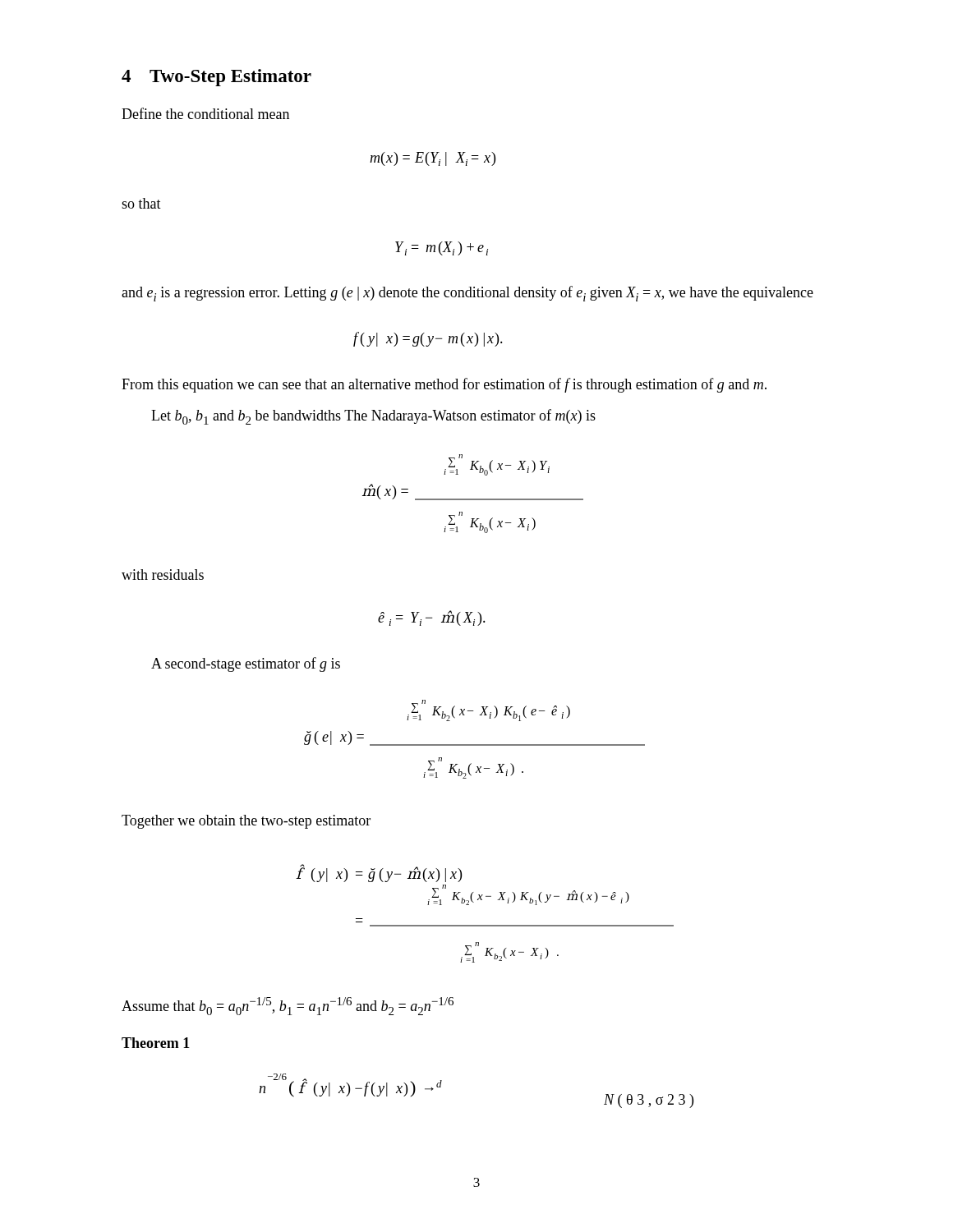
Task: Click on the text block that reads "Let b0, b1 and"
Action: 373,417
